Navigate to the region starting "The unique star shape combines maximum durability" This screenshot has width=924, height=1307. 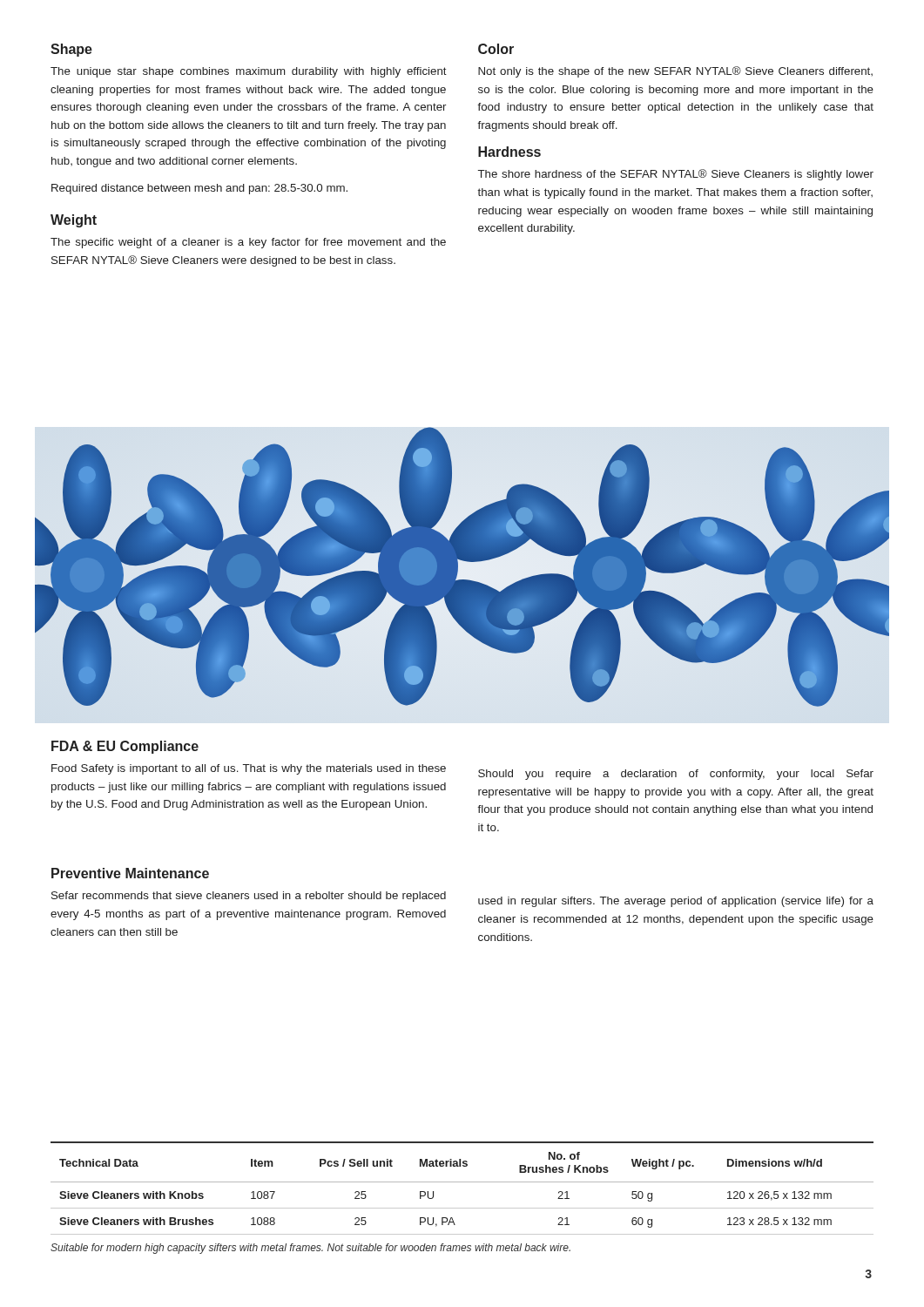coord(248,116)
